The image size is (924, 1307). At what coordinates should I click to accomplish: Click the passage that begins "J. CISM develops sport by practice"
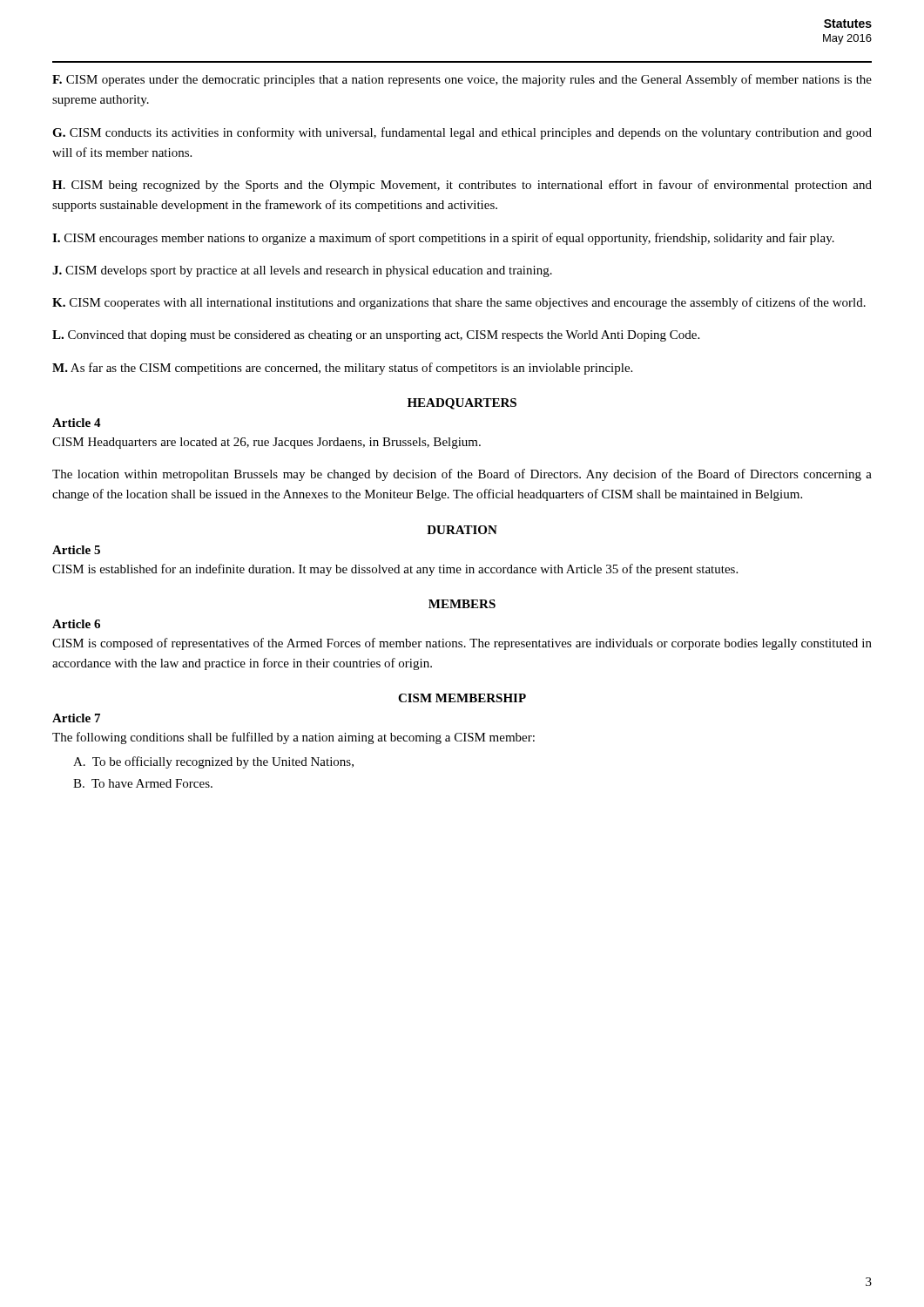(x=302, y=270)
